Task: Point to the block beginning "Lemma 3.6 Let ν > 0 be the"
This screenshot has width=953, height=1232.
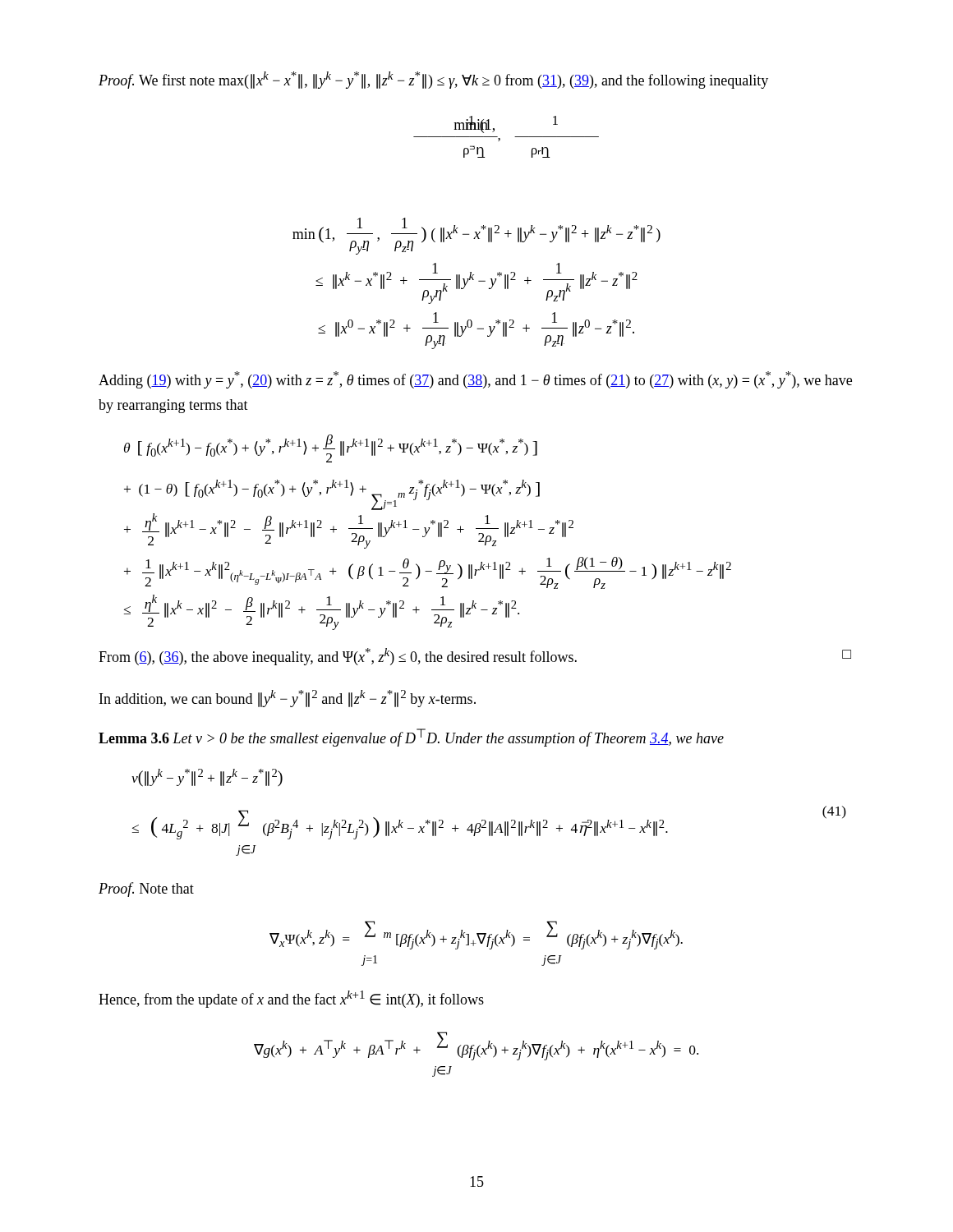Action: point(411,737)
